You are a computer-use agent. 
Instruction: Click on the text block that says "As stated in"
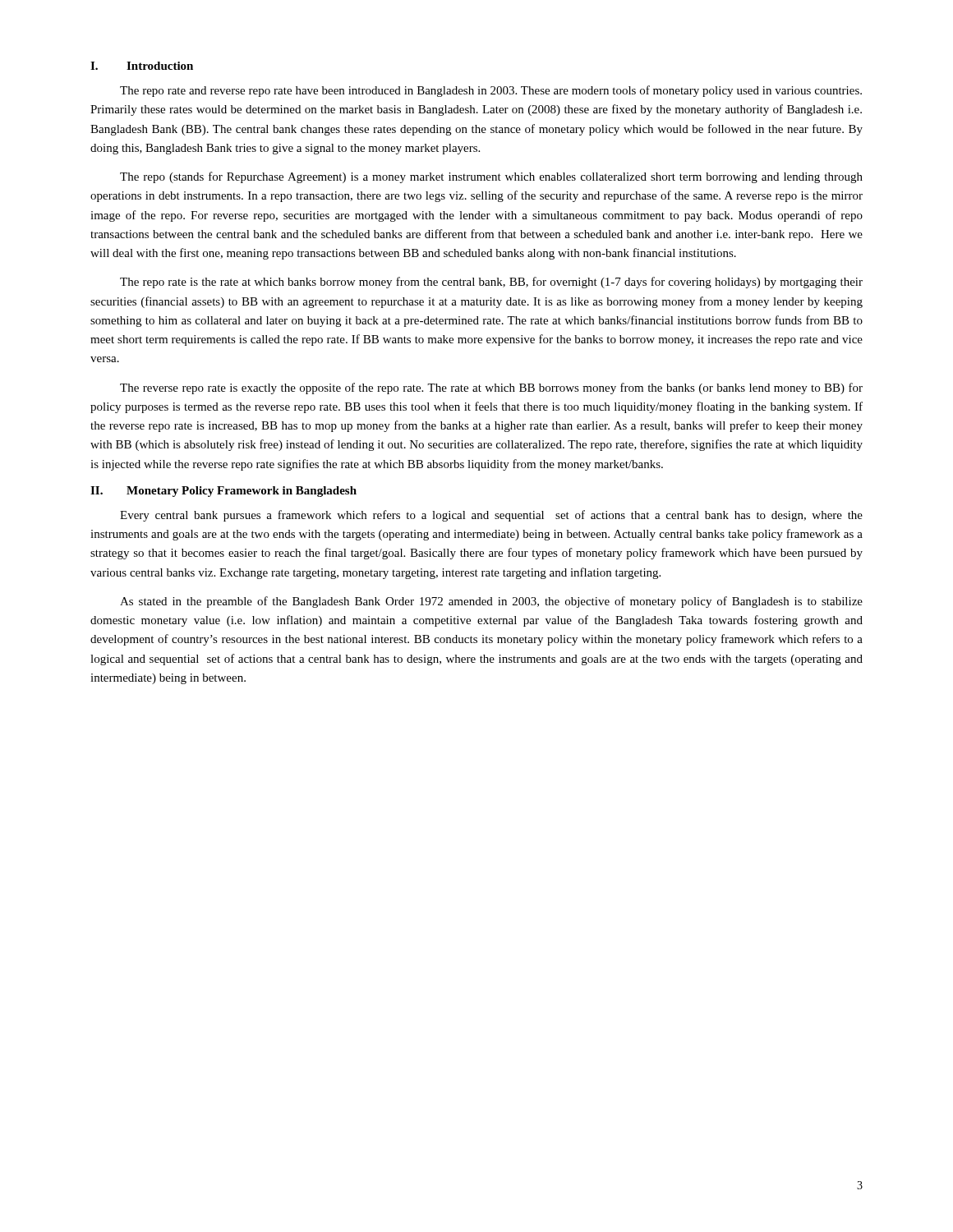point(476,639)
